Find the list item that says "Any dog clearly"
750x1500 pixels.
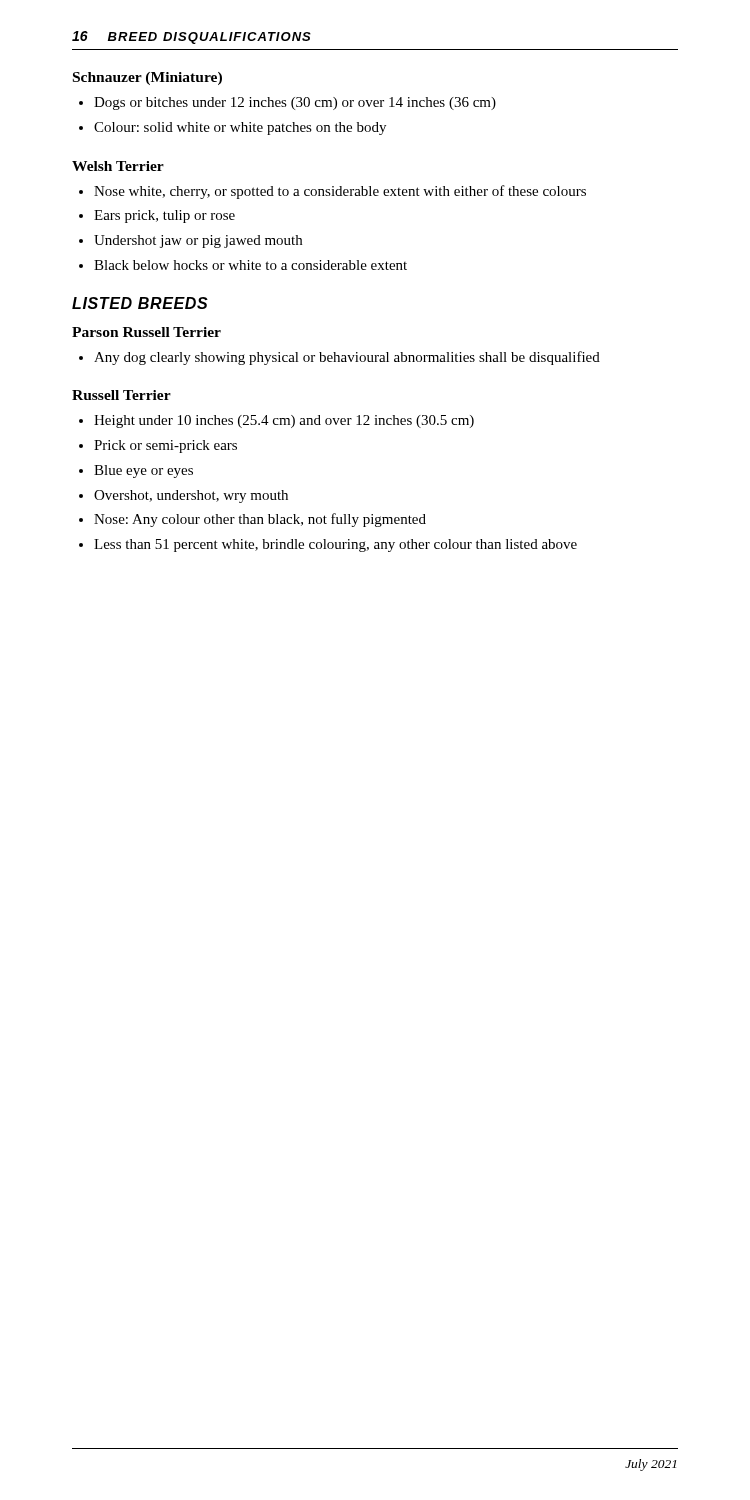[347, 356]
